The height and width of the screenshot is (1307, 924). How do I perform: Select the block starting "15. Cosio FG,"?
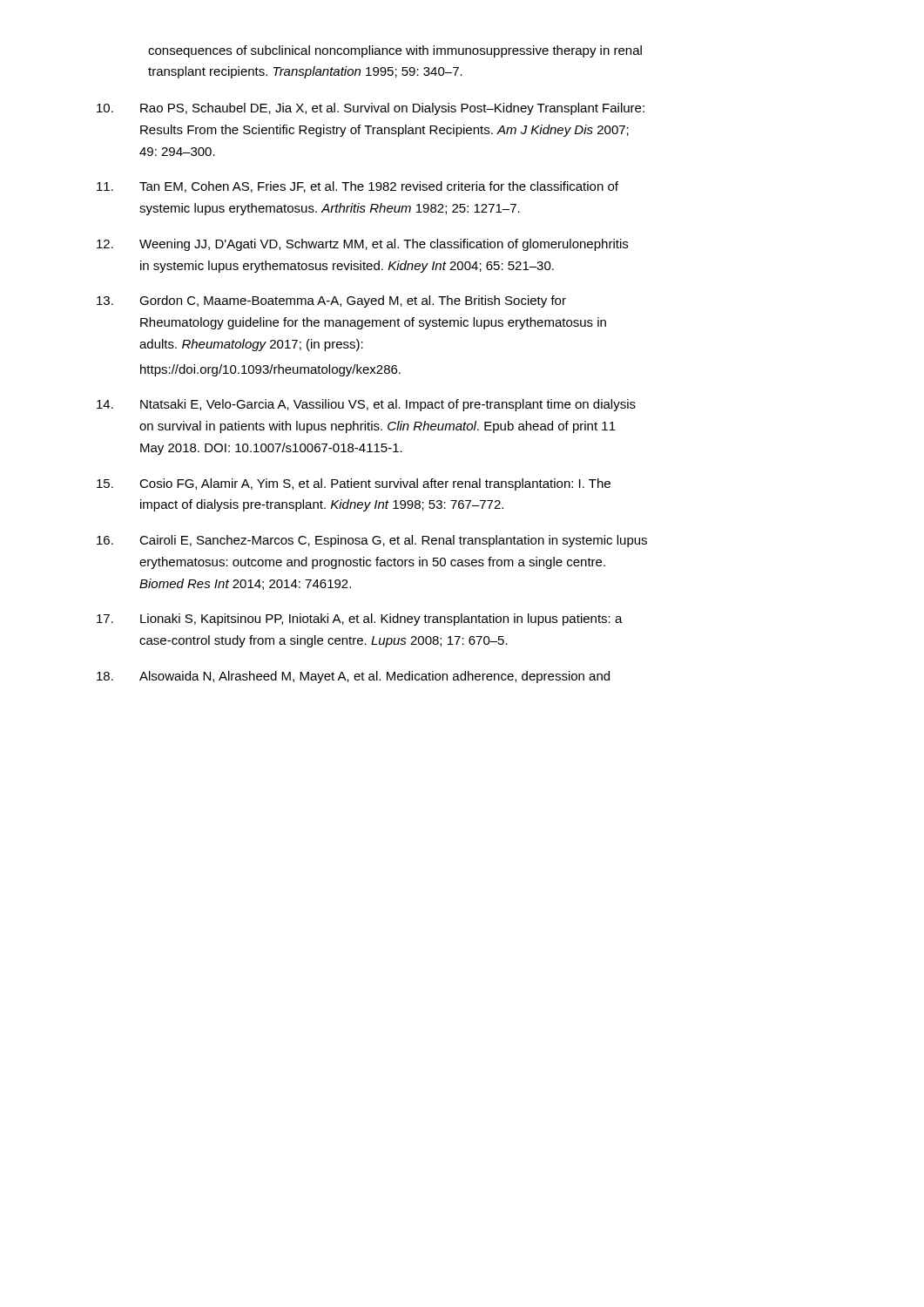click(x=466, y=494)
